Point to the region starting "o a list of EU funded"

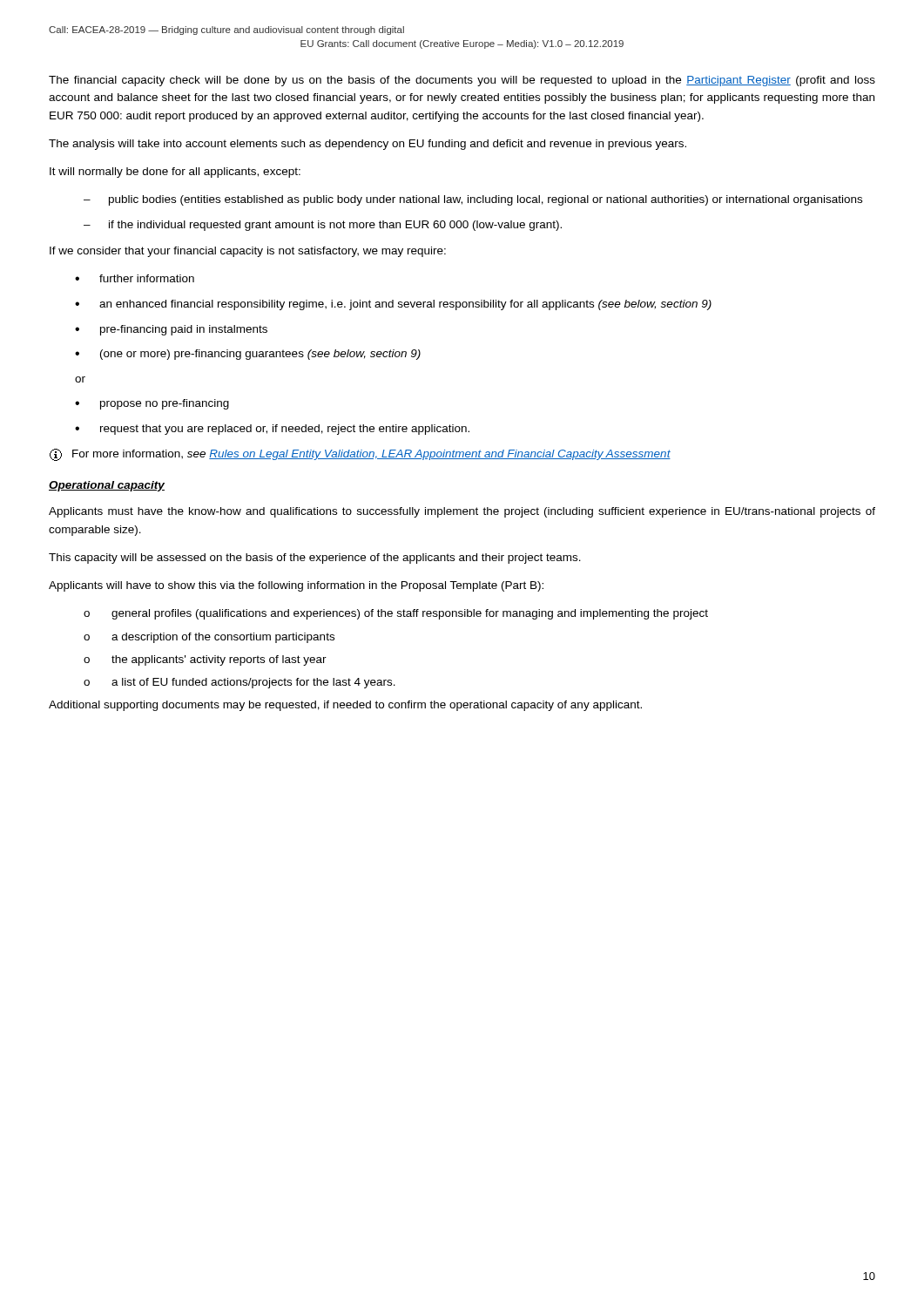[x=239, y=683]
